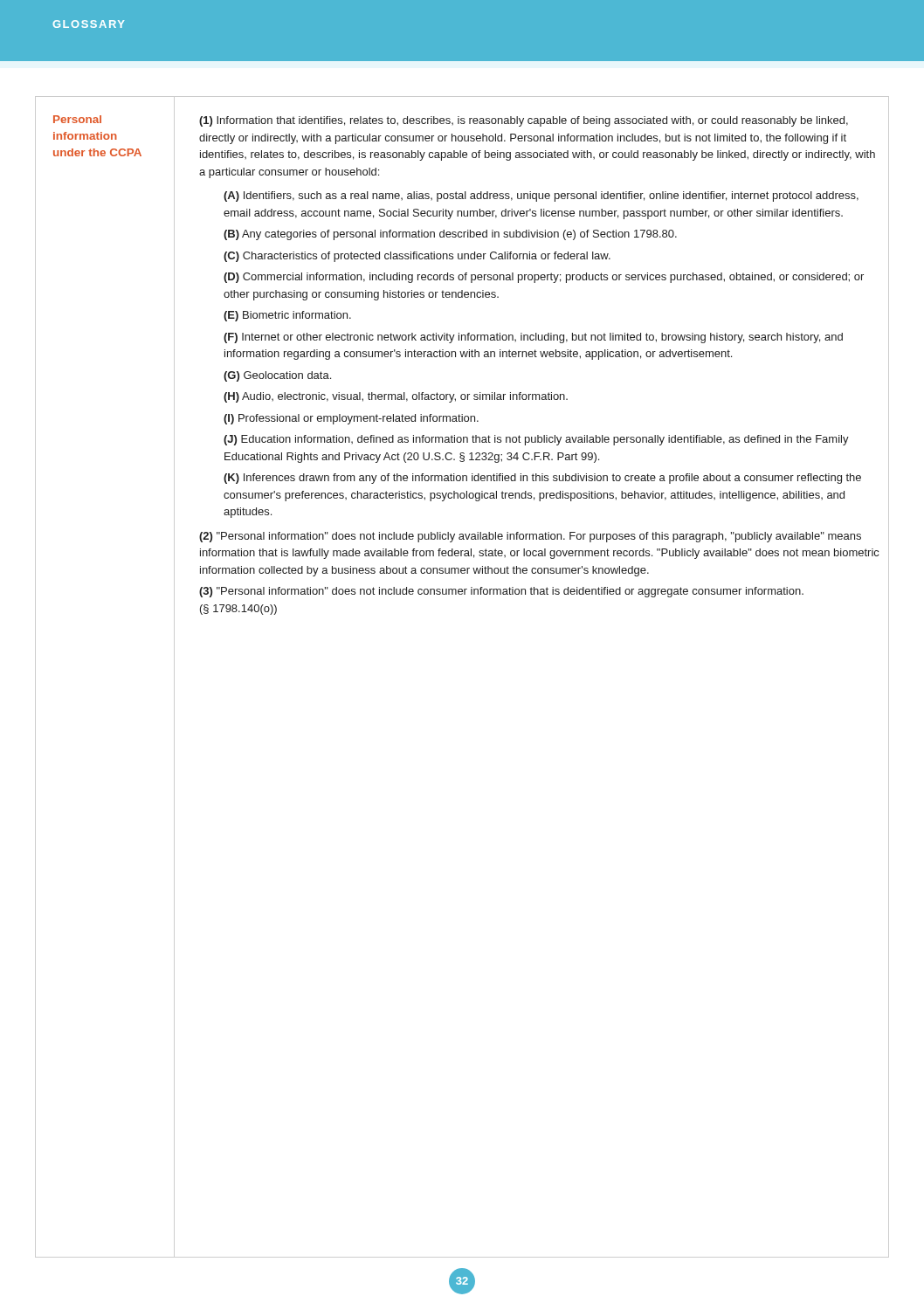The image size is (924, 1310).
Task: Click on the text block with the text "(1) Information that identifies, relates to,"
Action: coord(540,364)
